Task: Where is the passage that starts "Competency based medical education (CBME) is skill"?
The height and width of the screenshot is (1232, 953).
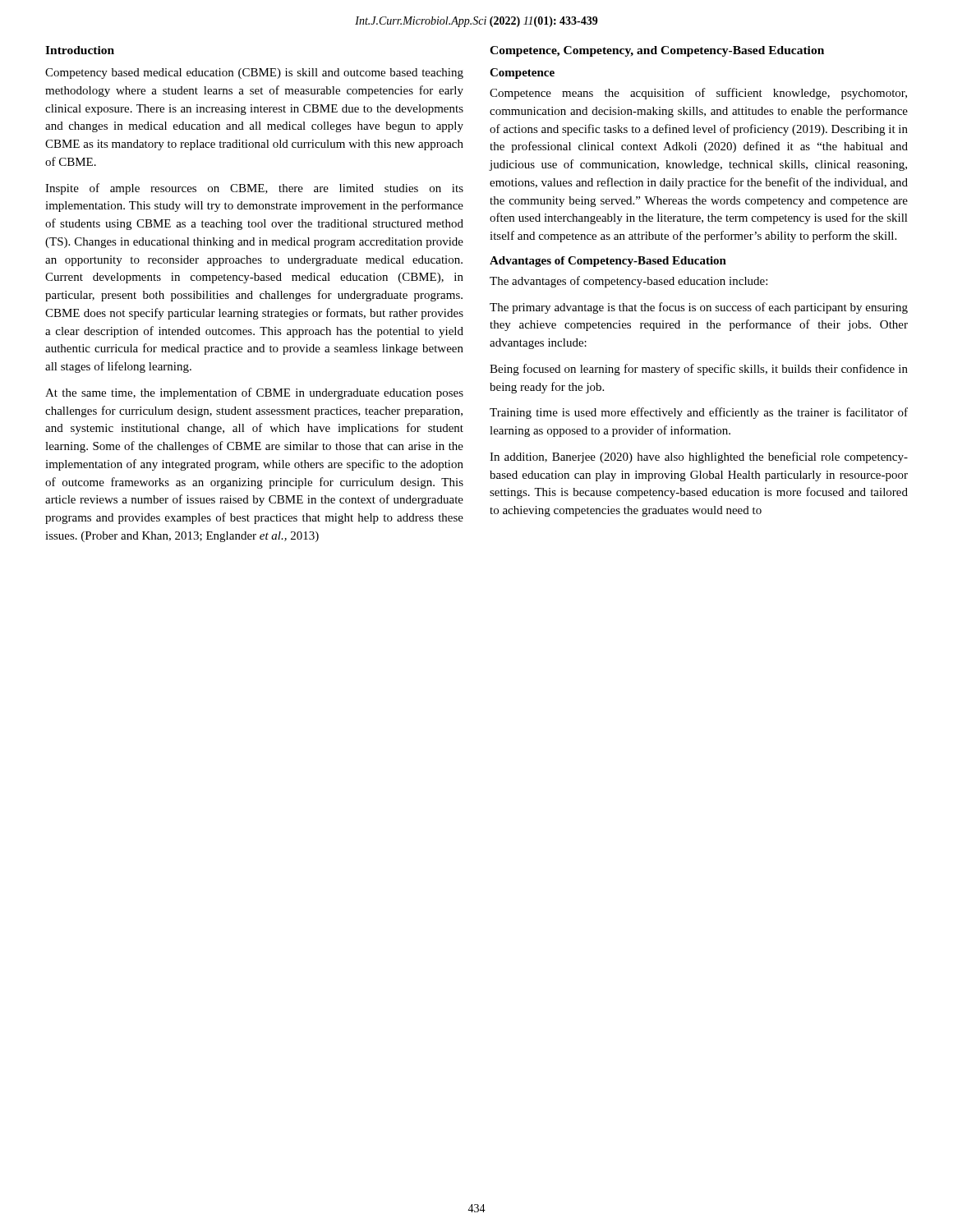Action: [x=254, y=118]
